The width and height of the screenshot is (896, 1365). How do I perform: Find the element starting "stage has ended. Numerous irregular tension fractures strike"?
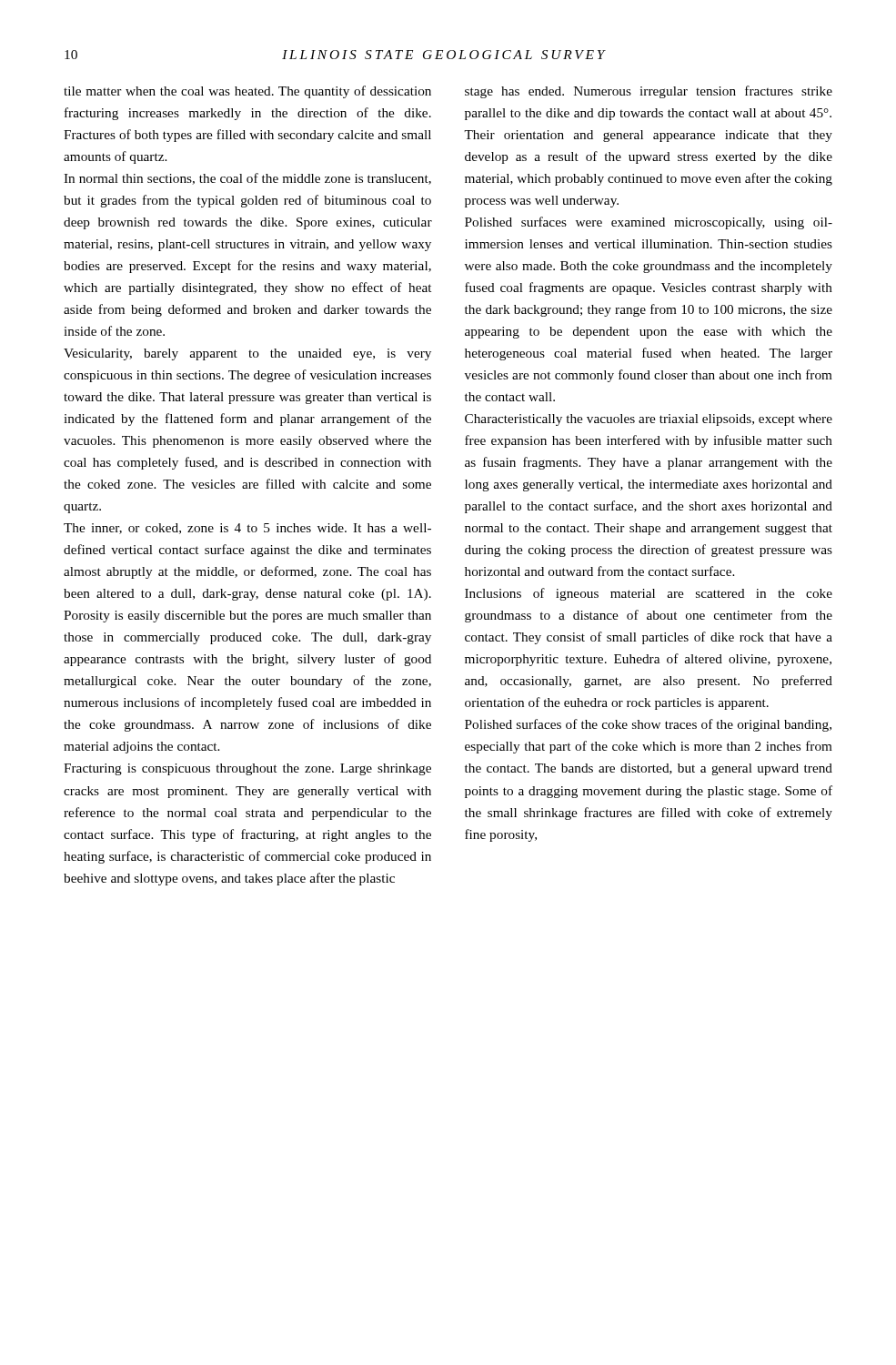pos(648,463)
